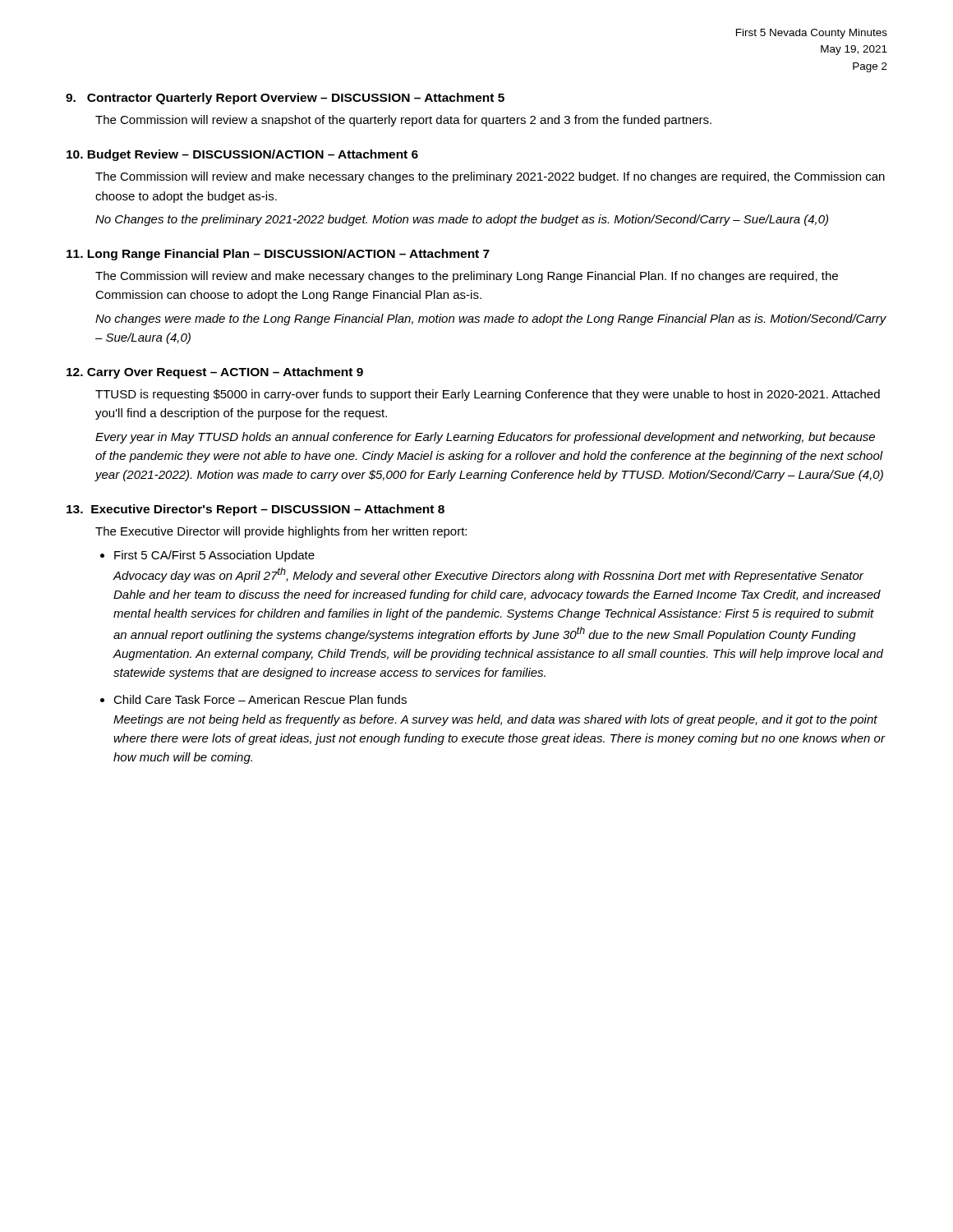Viewport: 953px width, 1232px height.
Task: Find the section header on this page that starts "12. Carry Over Request – ACTION – Attachment"
Action: click(x=215, y=372)
